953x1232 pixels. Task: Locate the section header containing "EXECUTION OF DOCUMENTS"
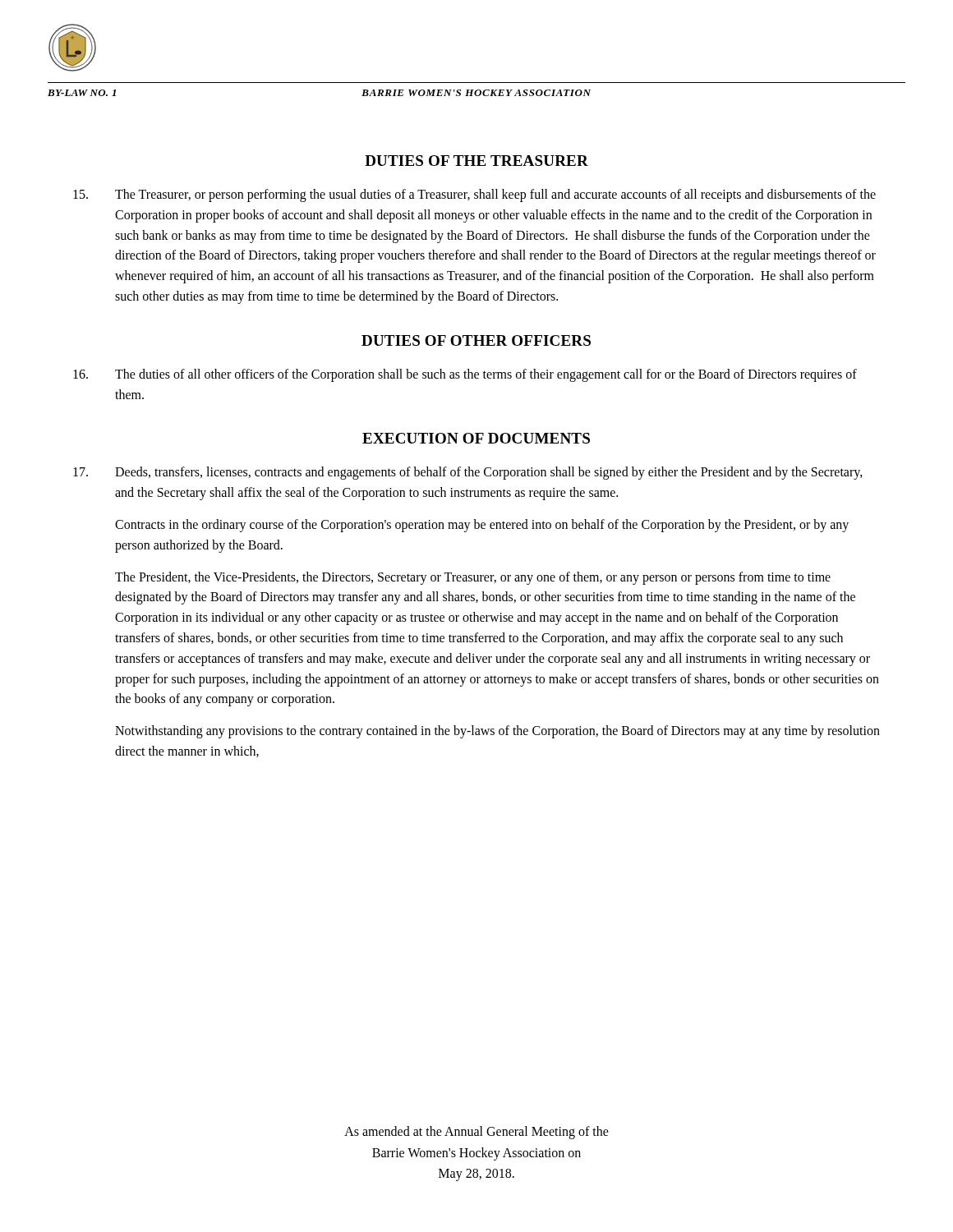pyautogui.click(x=476, y=438)
